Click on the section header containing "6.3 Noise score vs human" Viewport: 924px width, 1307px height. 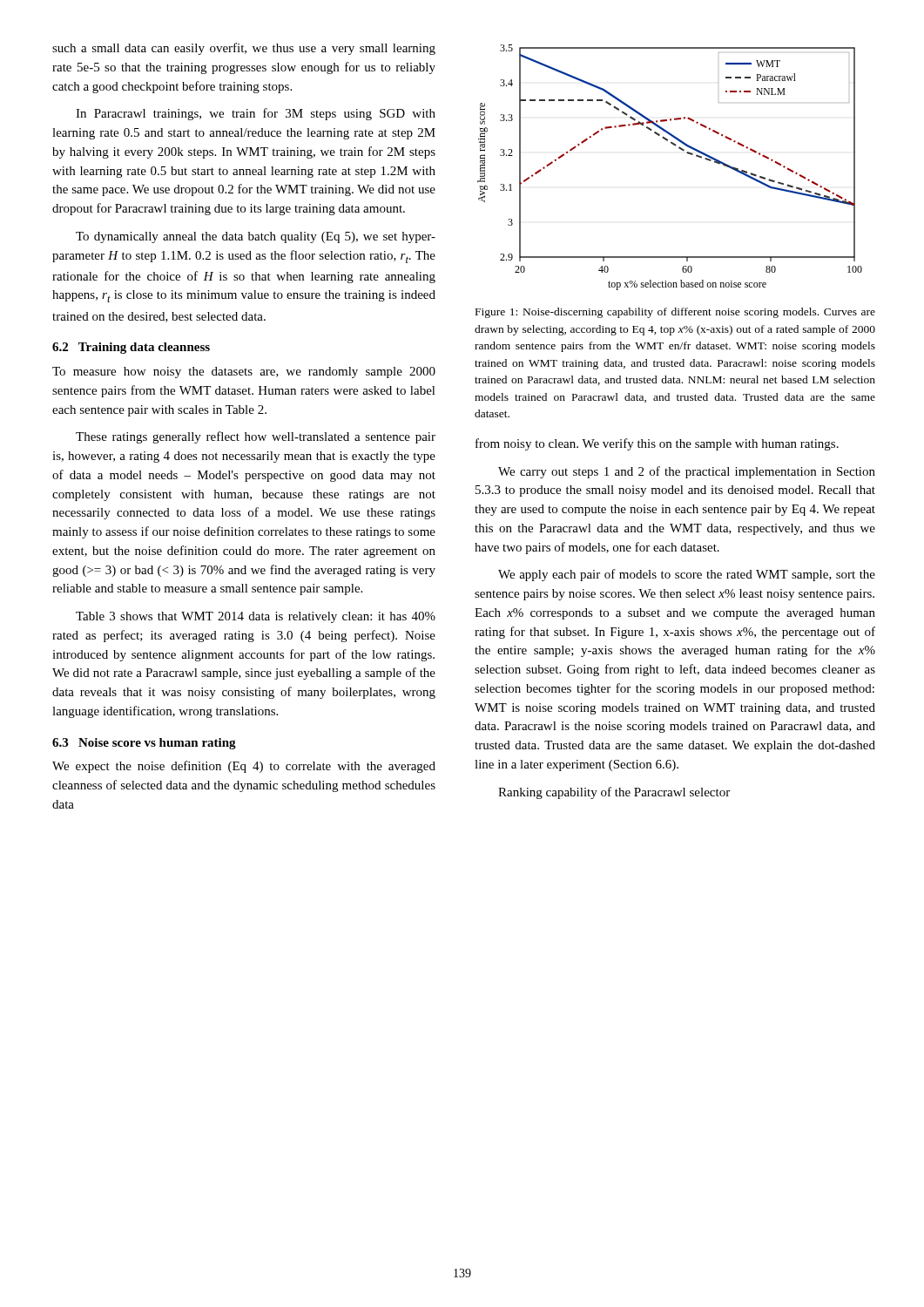coord(244,743)
